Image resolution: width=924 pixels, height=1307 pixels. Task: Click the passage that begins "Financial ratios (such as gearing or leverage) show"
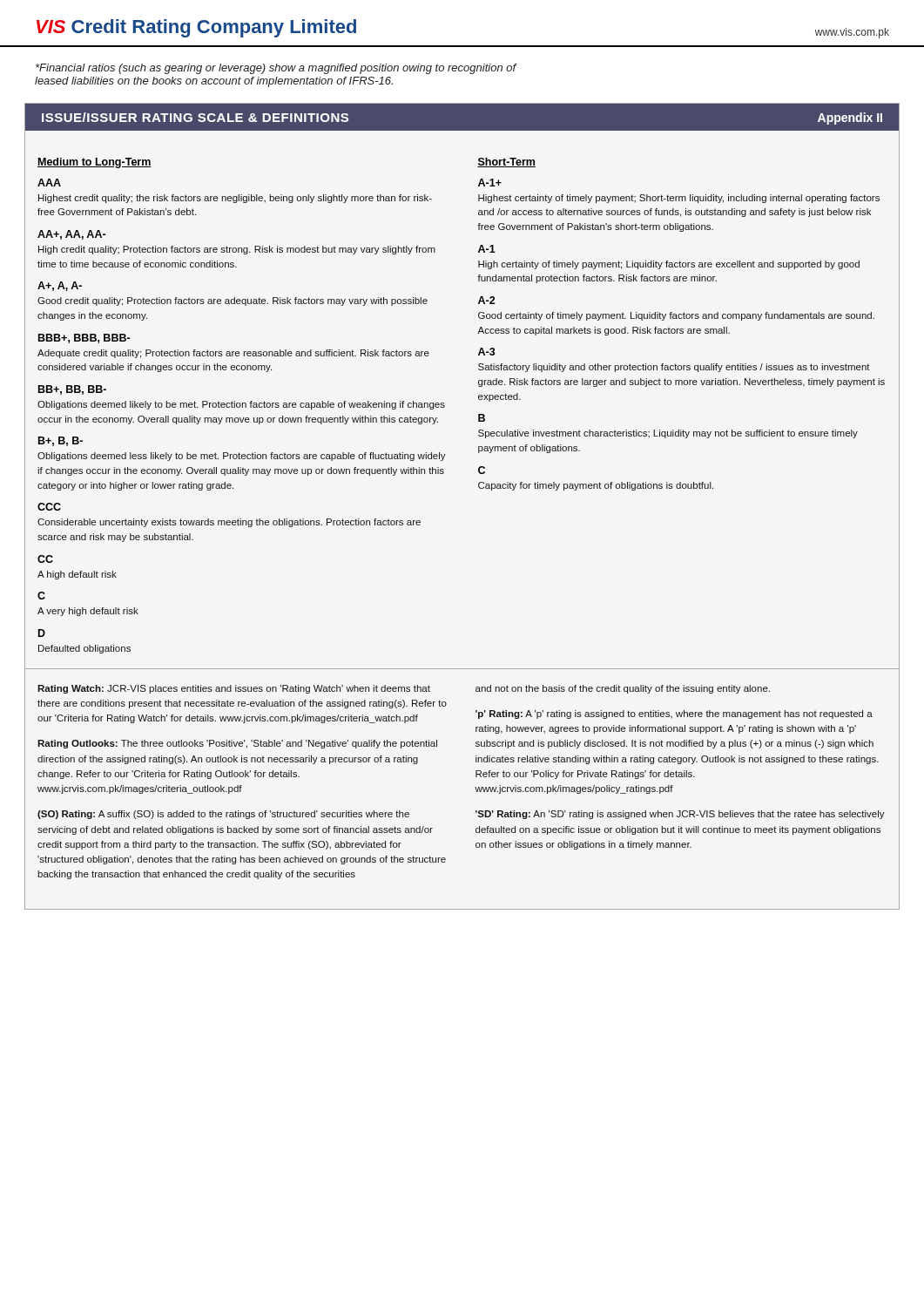pos(275,74)
